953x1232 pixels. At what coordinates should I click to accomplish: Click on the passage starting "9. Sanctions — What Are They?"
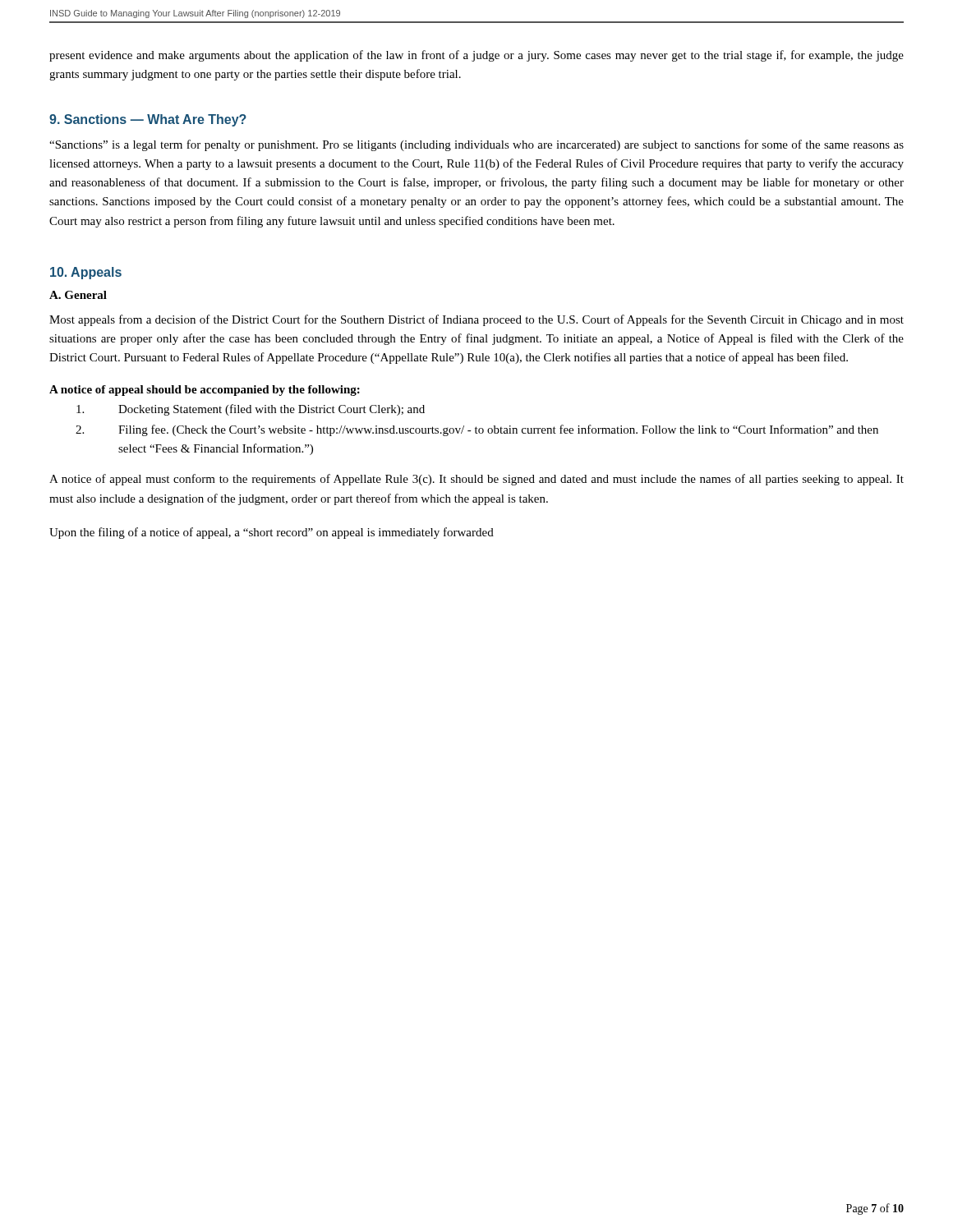tap(148, 119)
